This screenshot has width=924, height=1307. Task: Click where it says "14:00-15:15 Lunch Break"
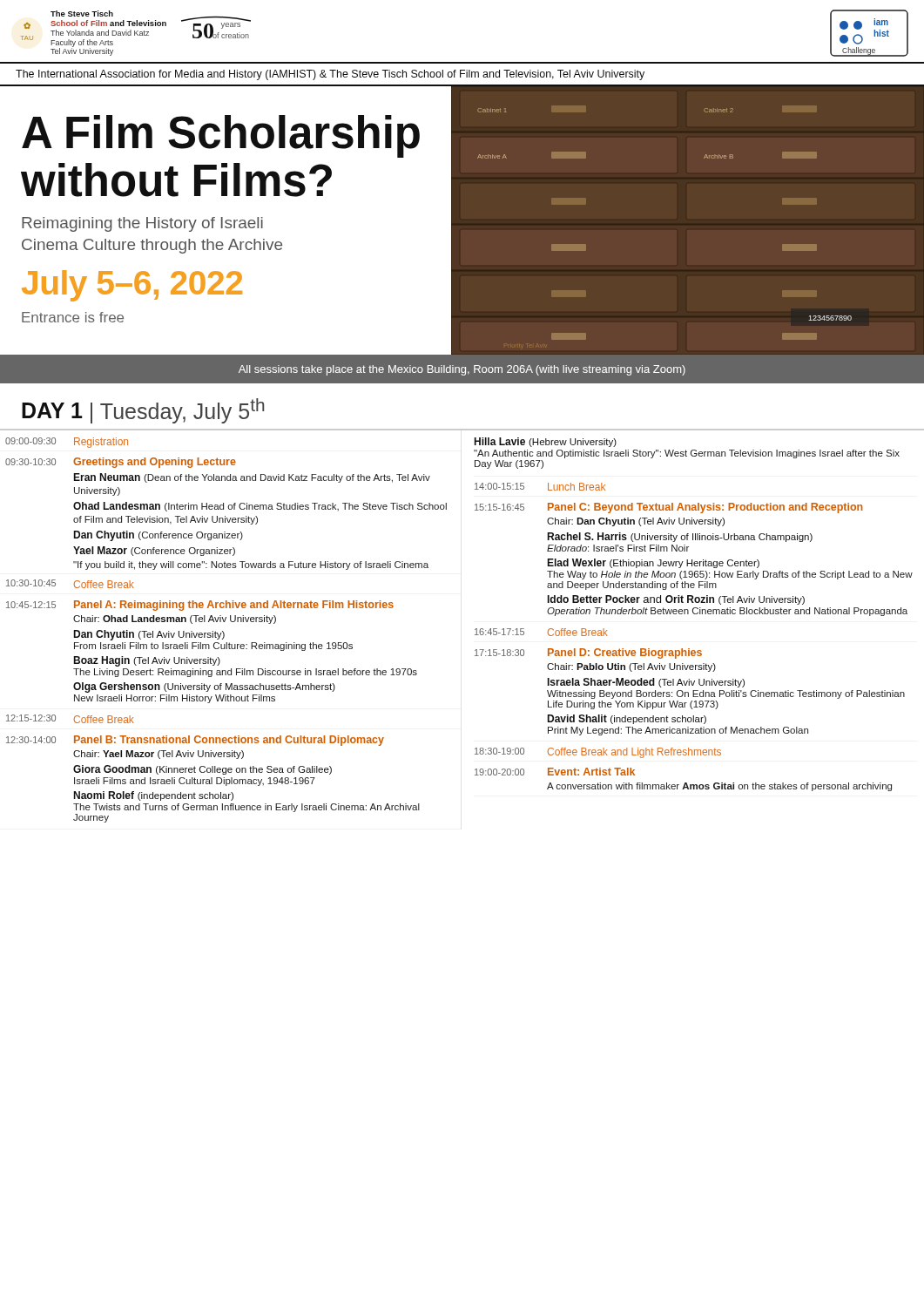493,487
